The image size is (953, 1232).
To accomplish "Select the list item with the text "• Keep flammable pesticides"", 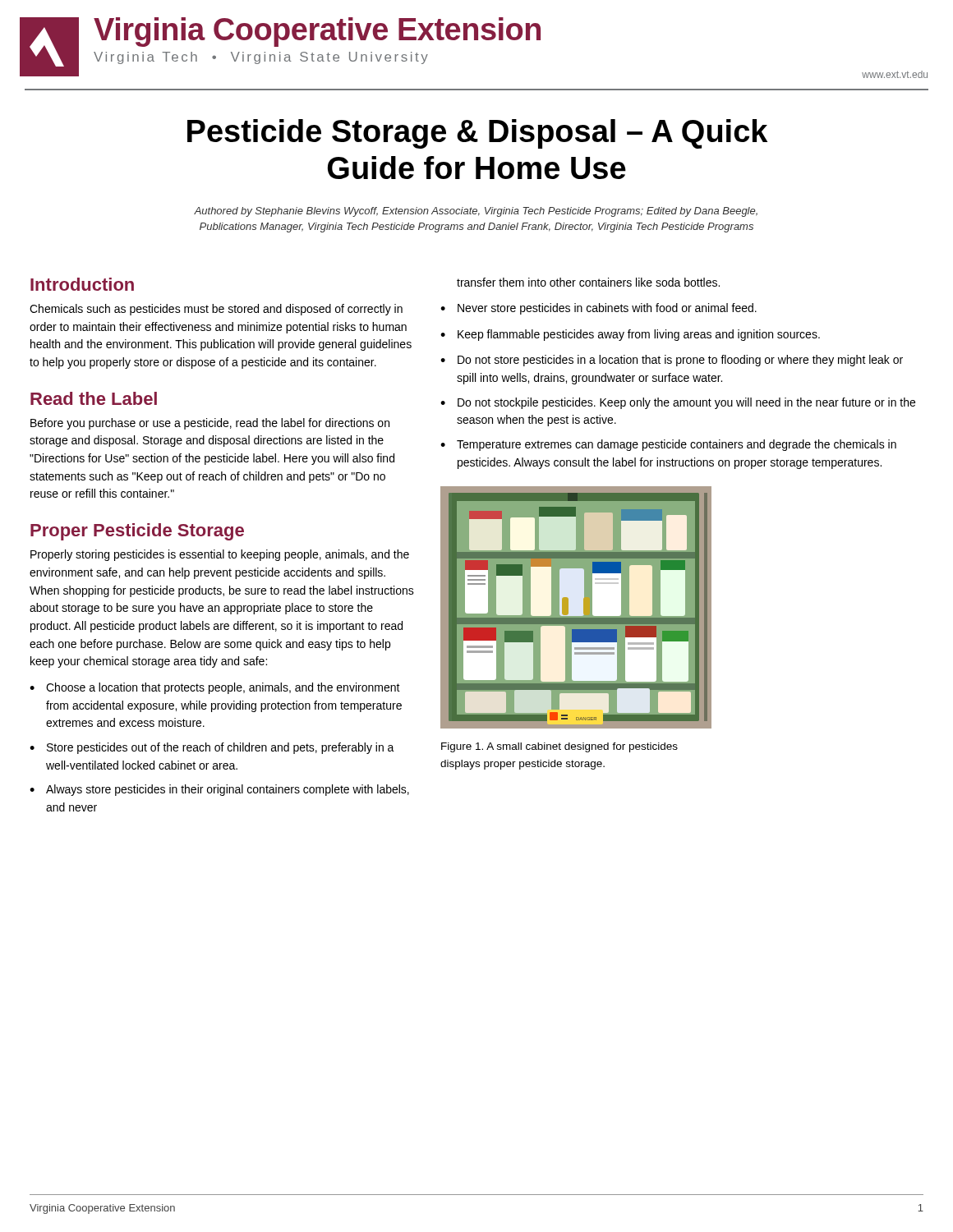I will point(682,335).
